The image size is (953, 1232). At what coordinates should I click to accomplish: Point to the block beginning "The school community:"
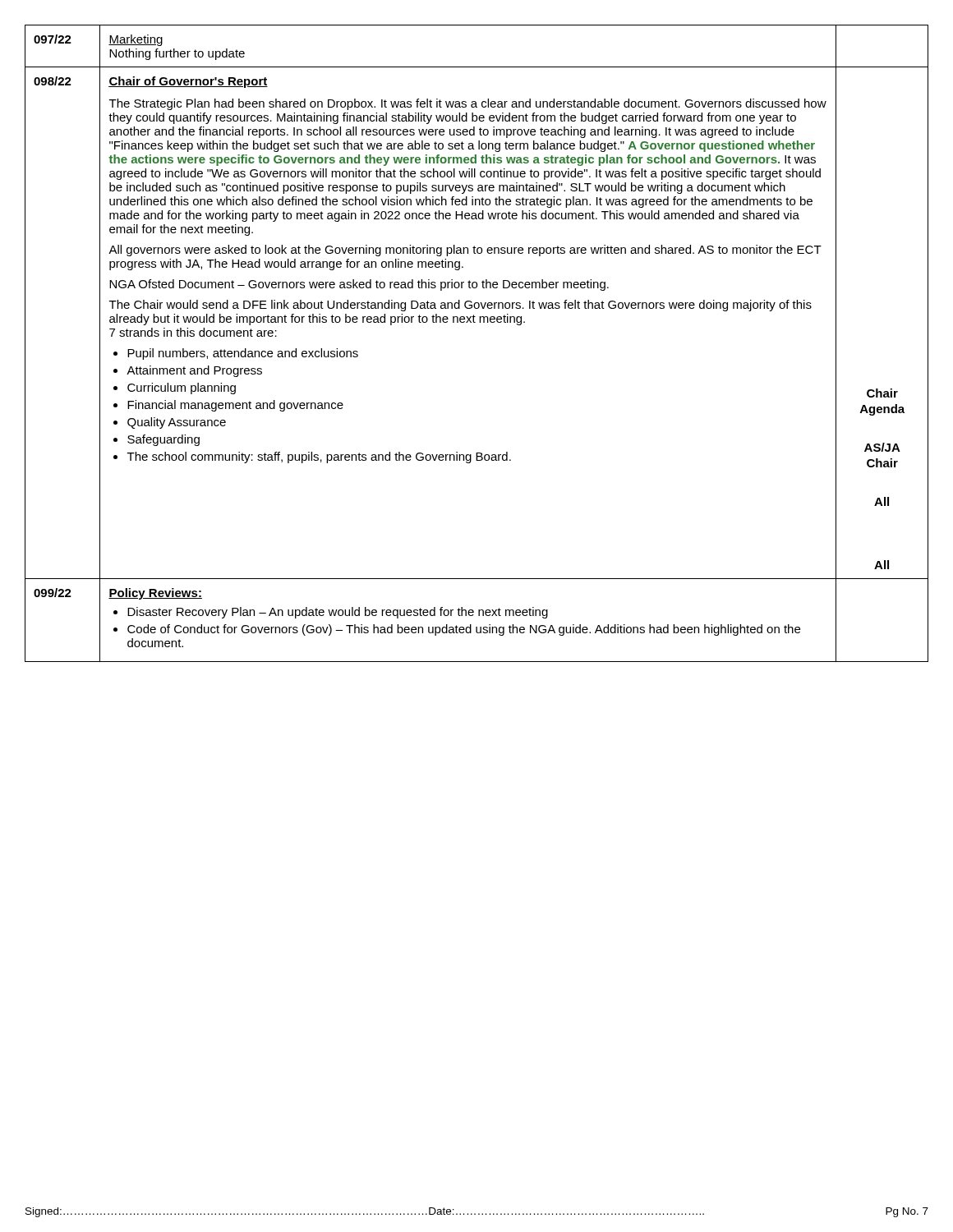pyautogui.click(x=319, y=456)
